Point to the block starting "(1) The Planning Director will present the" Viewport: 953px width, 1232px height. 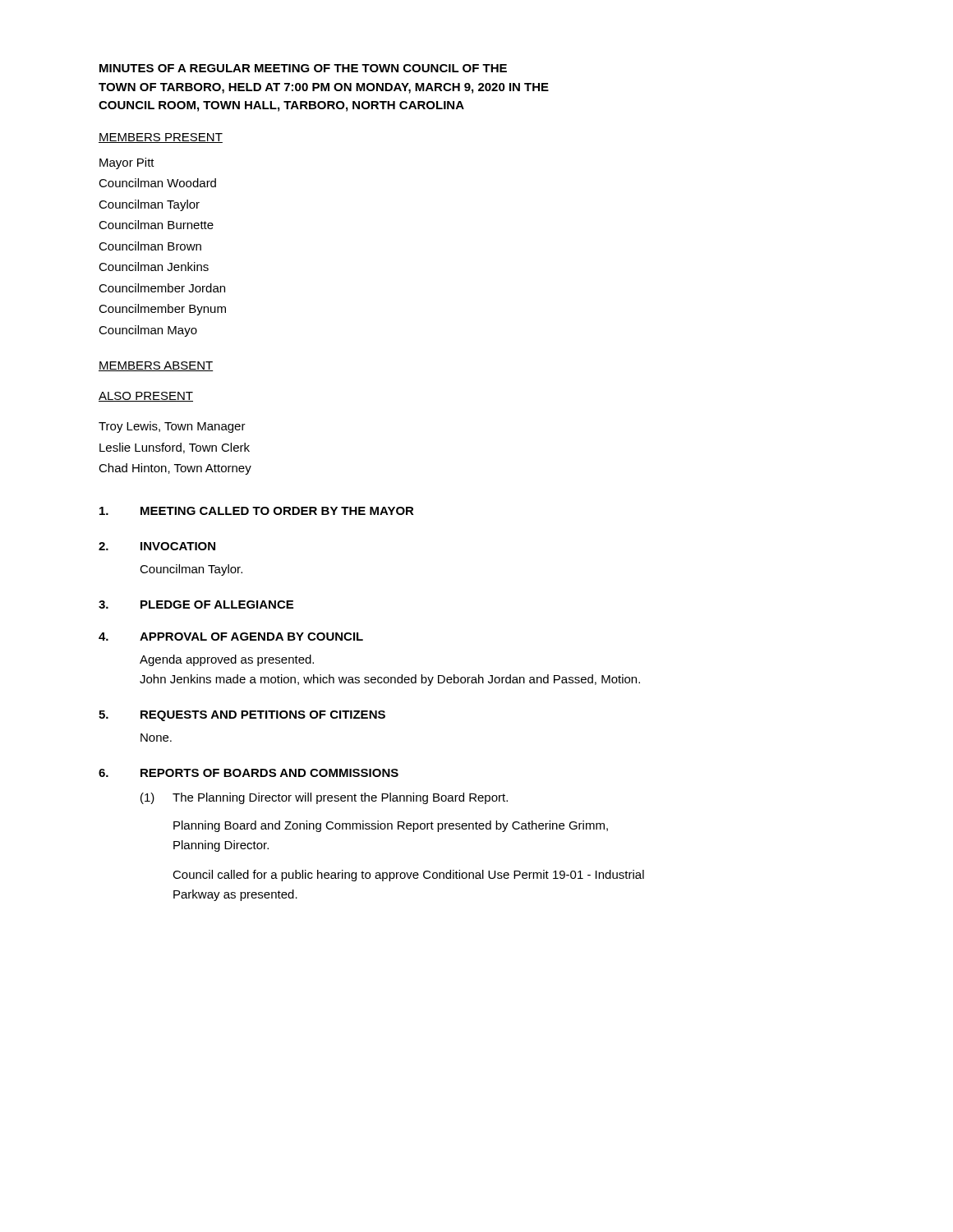click(324, 797)
